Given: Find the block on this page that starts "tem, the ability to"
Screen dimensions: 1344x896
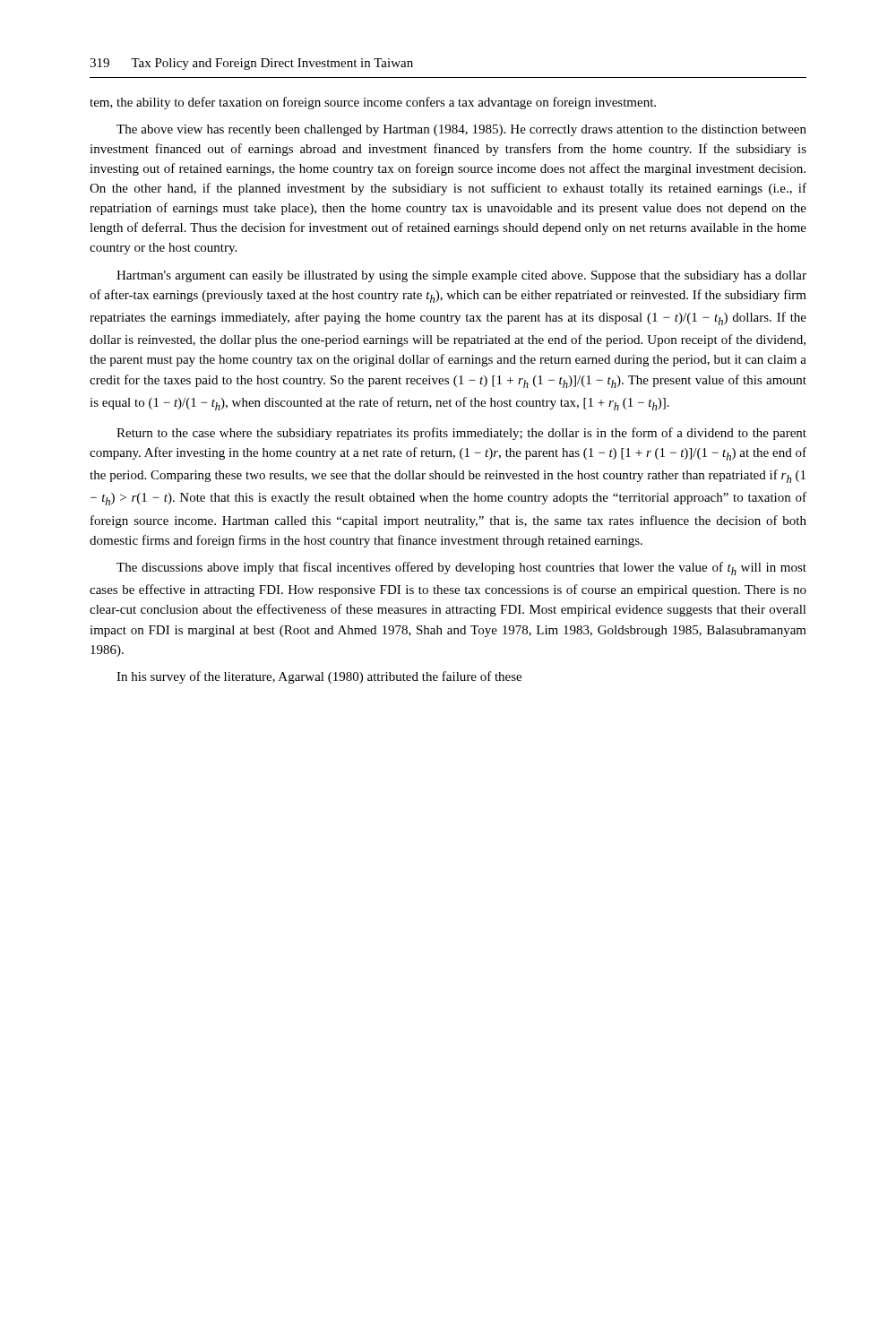Looking at the screenshot, I should 448,389.
